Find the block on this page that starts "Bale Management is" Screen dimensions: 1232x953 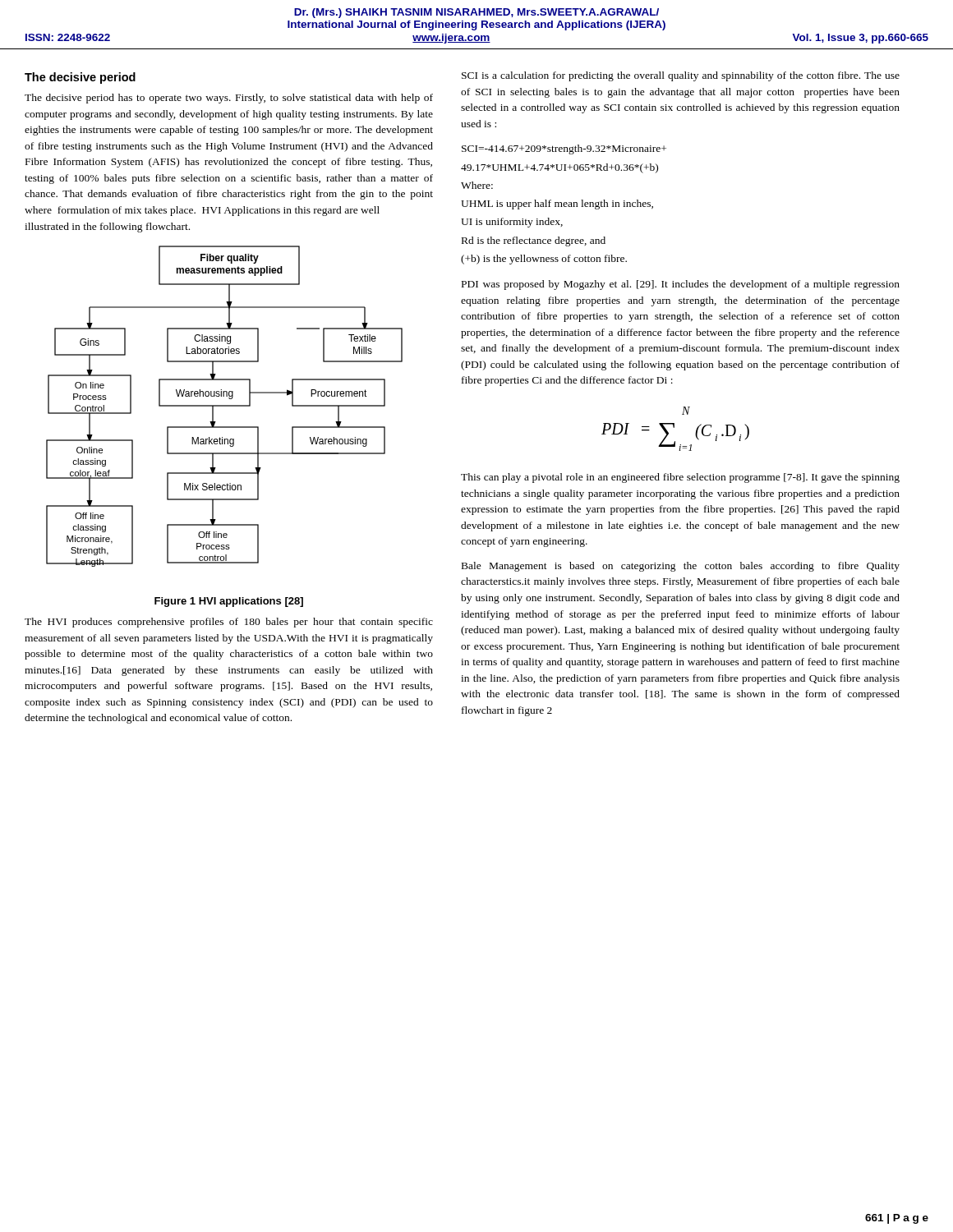click(x=680, y=638)
